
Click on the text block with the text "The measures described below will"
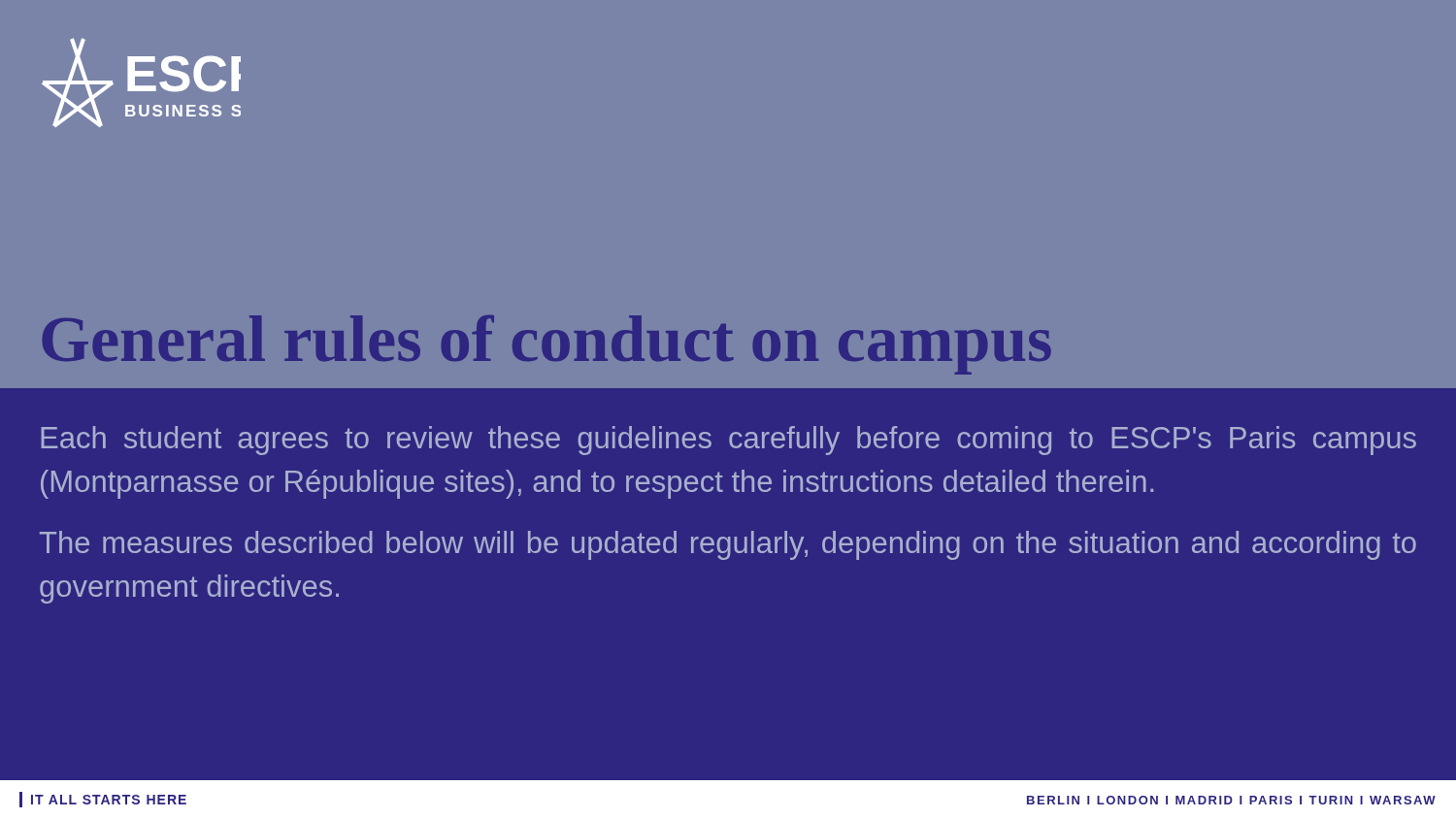pos(728,566)
